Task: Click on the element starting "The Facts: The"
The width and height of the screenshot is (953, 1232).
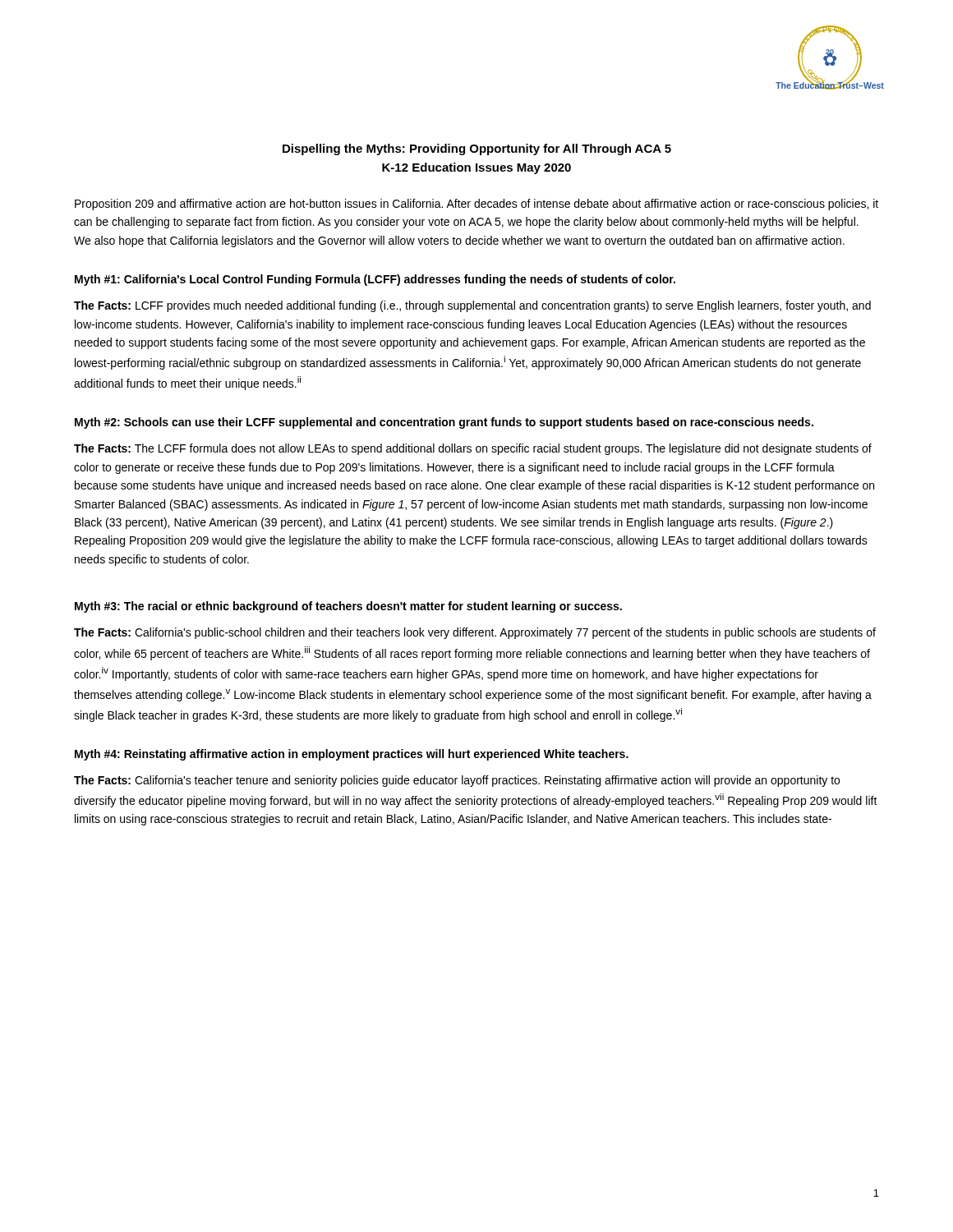Action: pos(476,504)
